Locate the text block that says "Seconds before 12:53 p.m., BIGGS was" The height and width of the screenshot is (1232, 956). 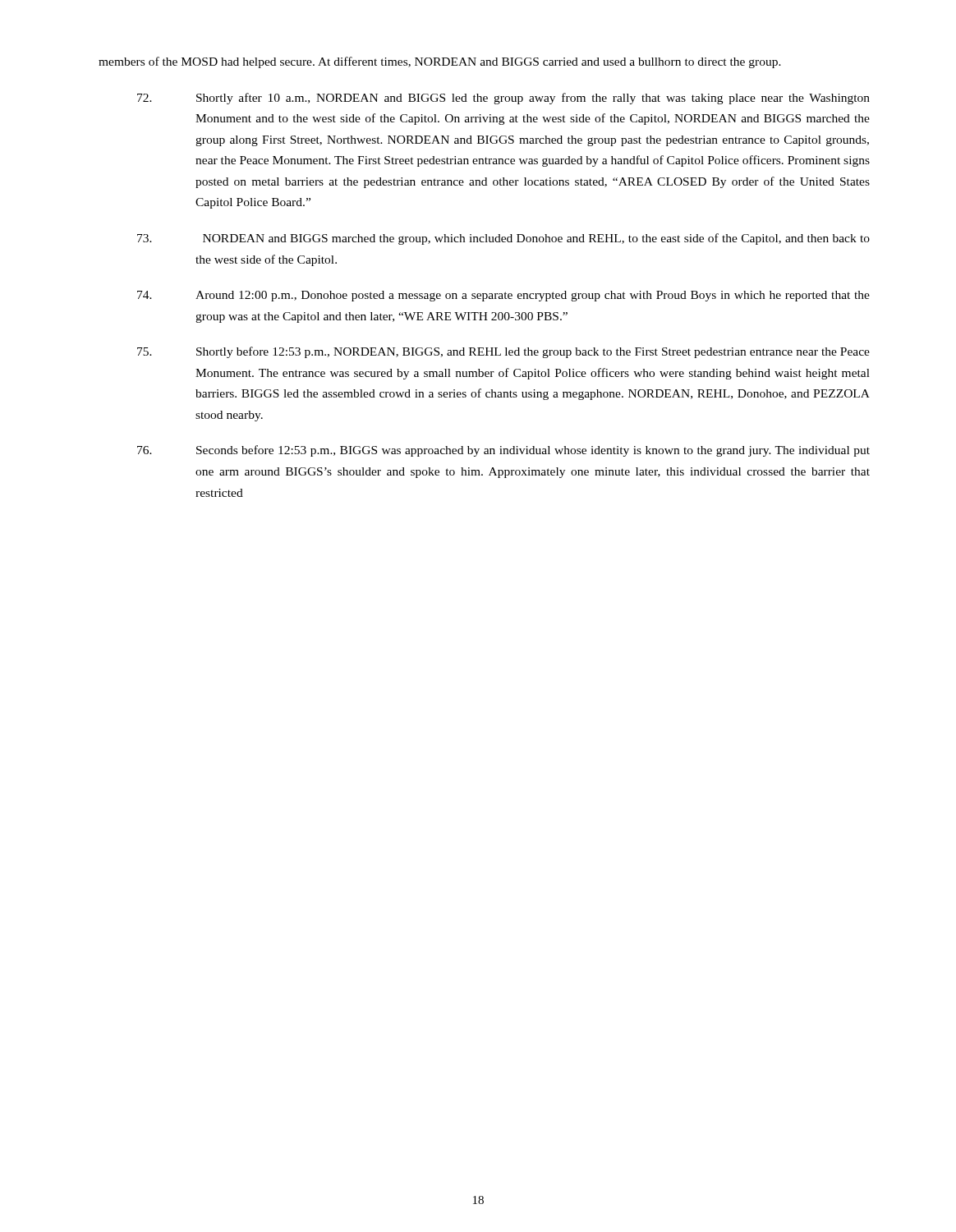pos(484,471)
